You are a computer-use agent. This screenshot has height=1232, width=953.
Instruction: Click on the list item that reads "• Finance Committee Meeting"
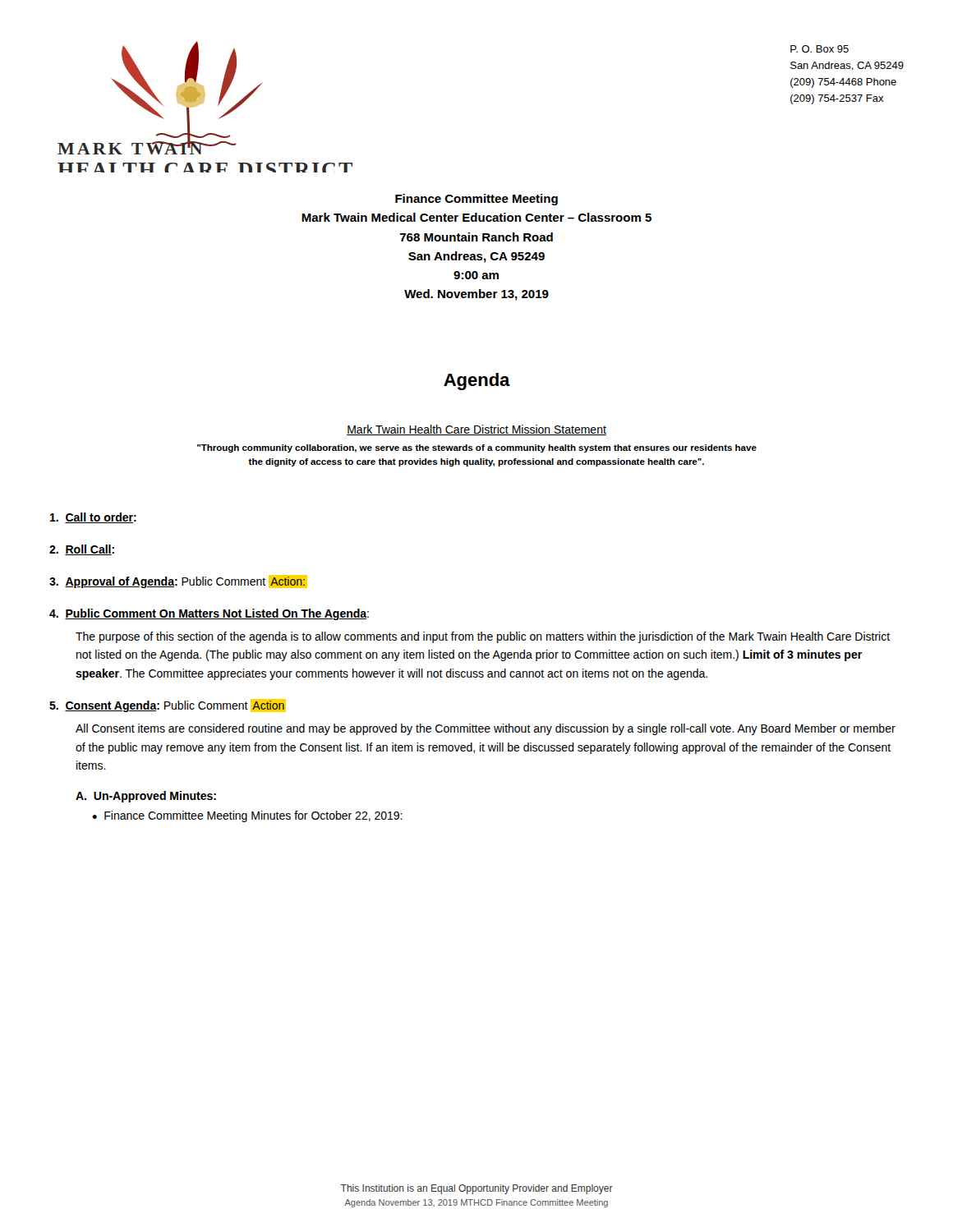point(247,818)
